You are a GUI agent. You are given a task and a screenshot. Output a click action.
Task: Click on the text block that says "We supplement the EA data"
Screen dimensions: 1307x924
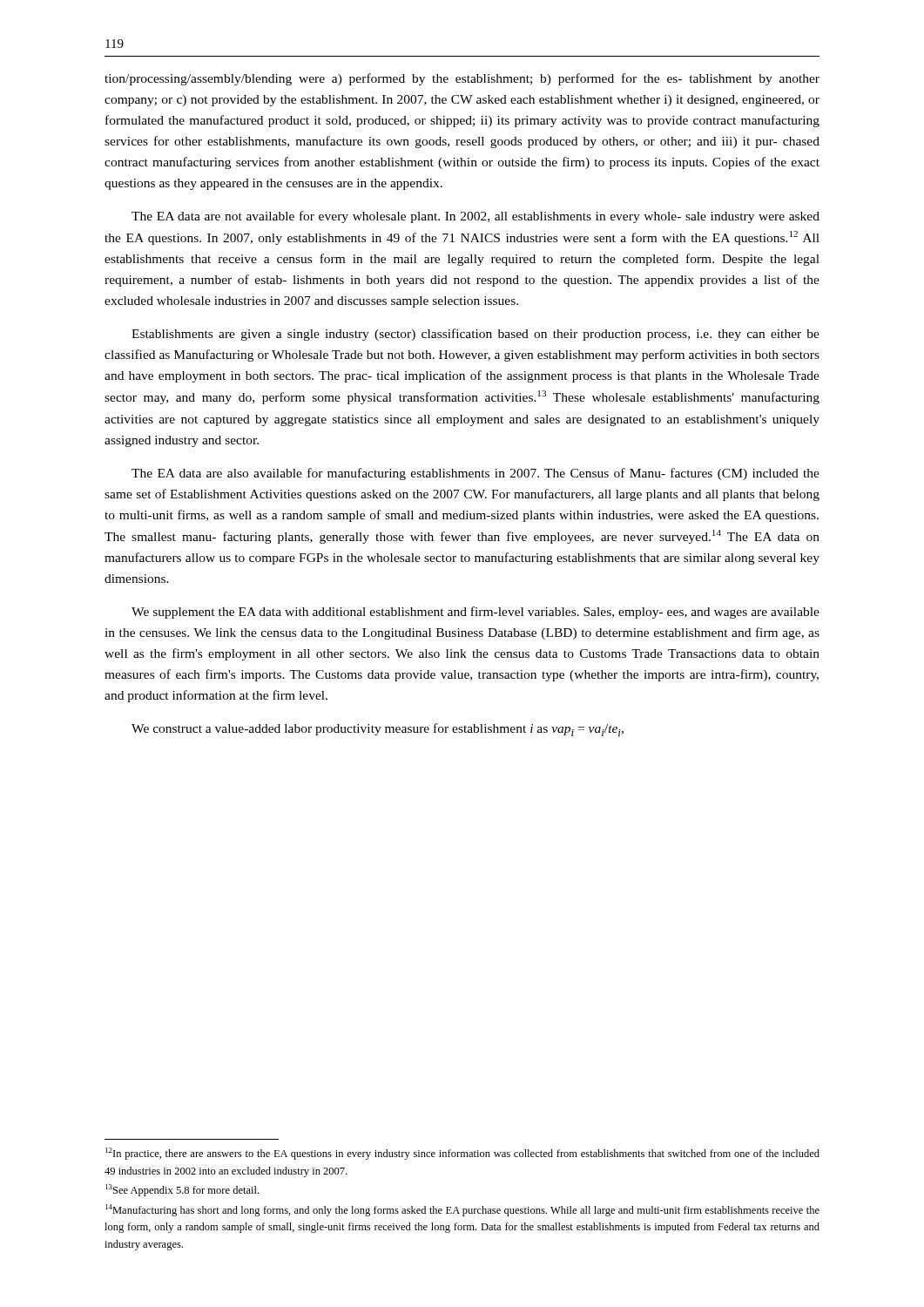tap(462, 653)
